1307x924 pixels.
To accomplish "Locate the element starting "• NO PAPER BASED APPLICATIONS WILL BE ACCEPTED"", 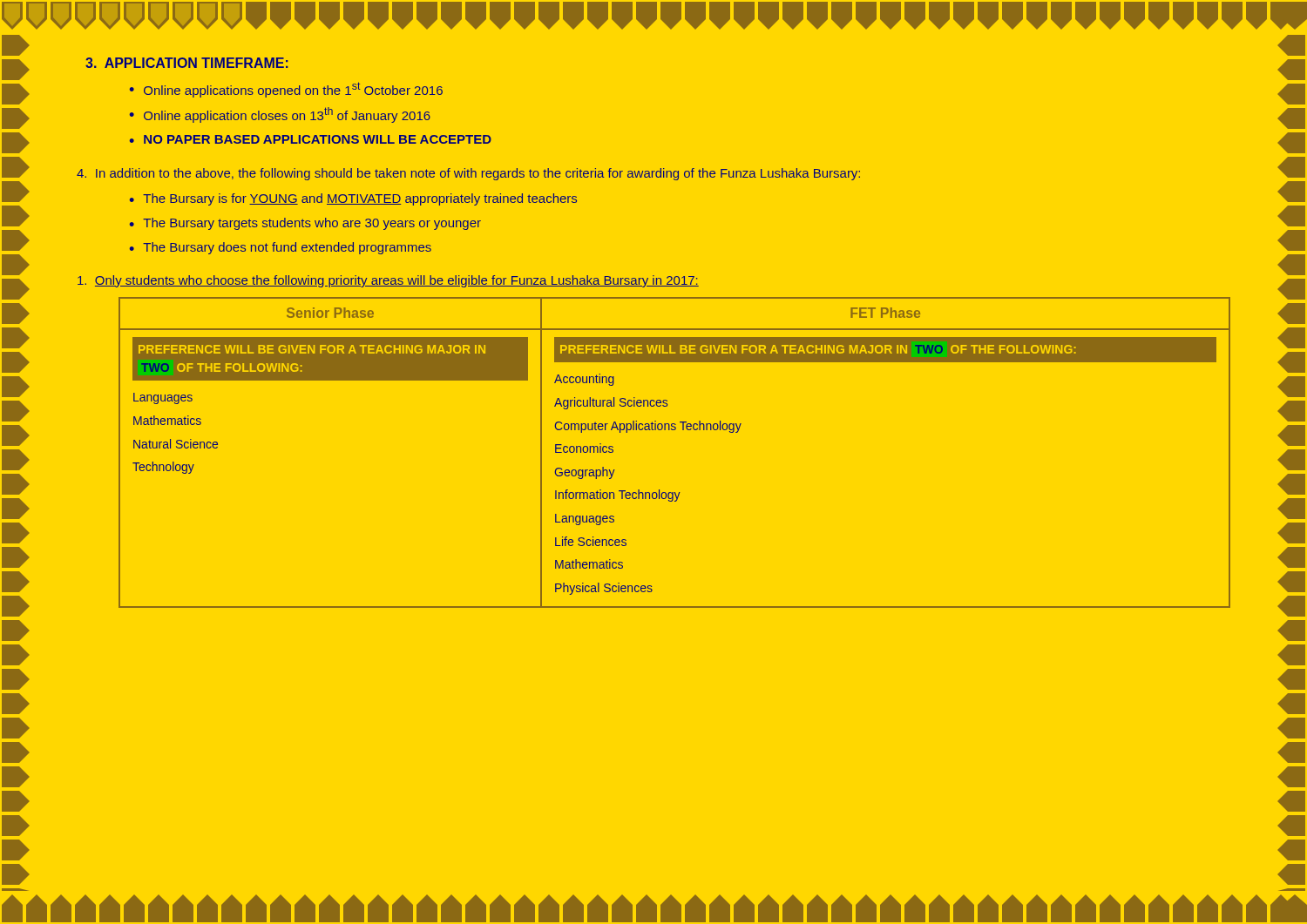I will click(x=310, y=142).
